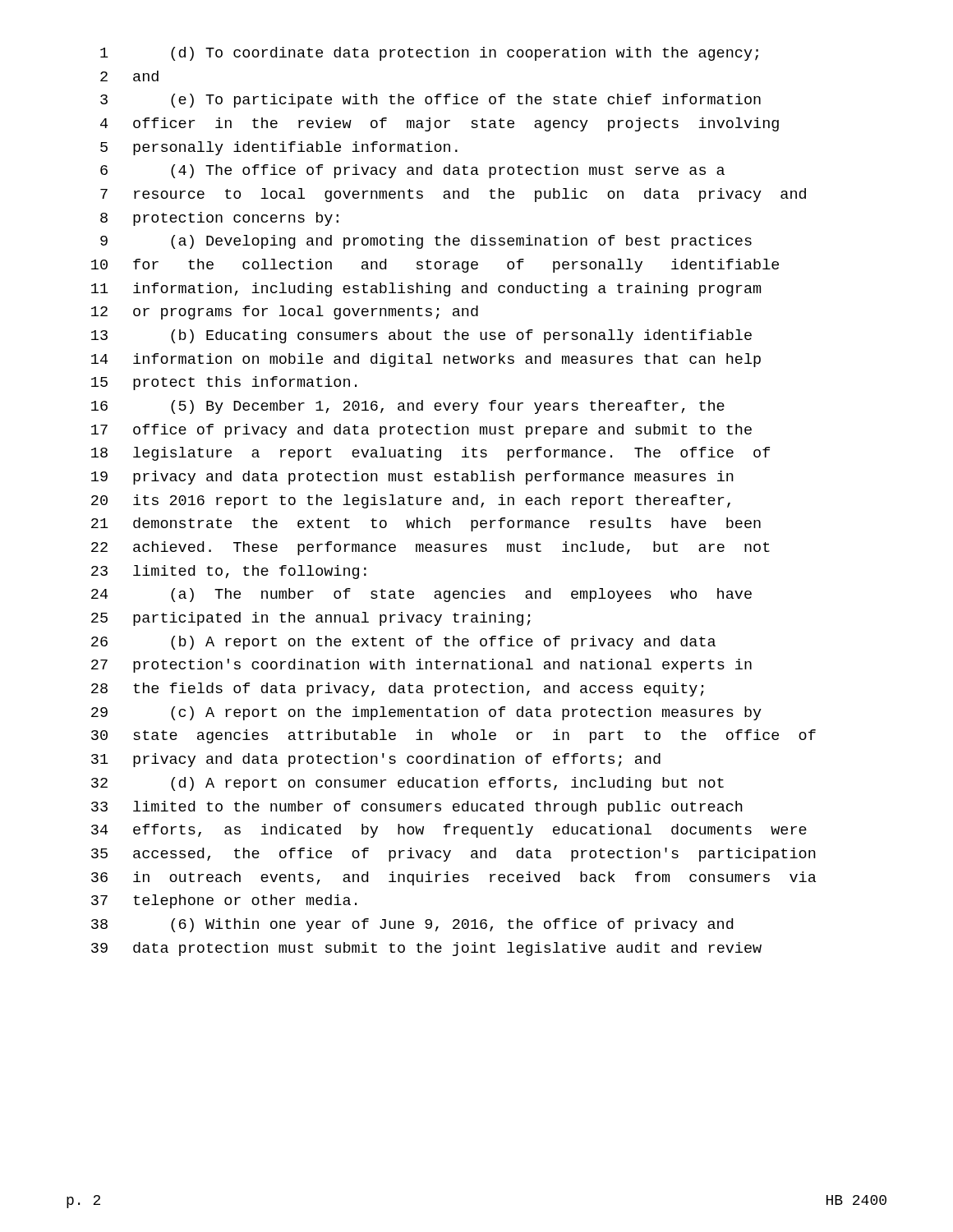Locate the block of text that opens with "38 (6) Within one year of June"
This screenshot has width=953, height=1232.
click(460, 926)
